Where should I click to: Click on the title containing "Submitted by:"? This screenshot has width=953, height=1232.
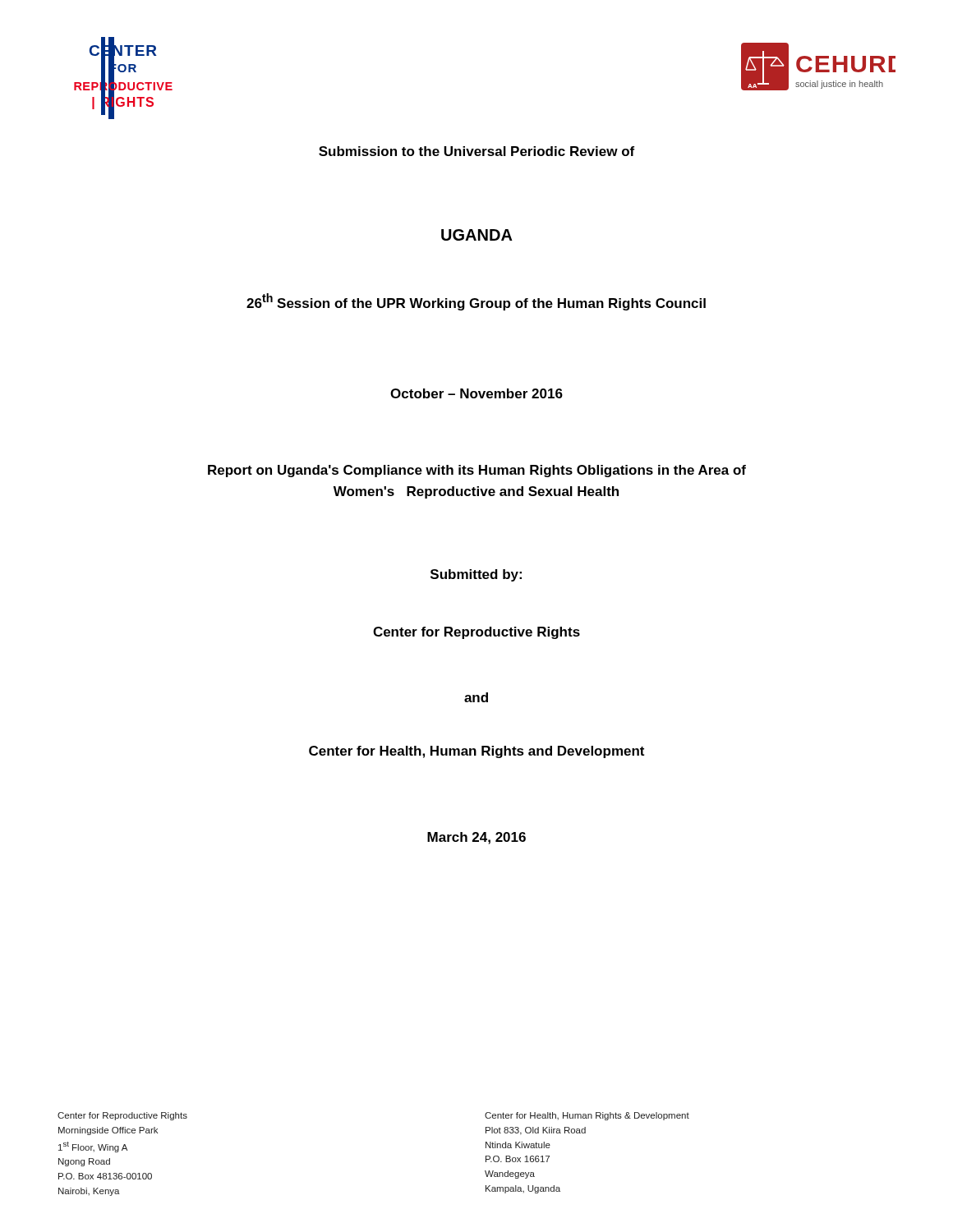click(476, 575)
